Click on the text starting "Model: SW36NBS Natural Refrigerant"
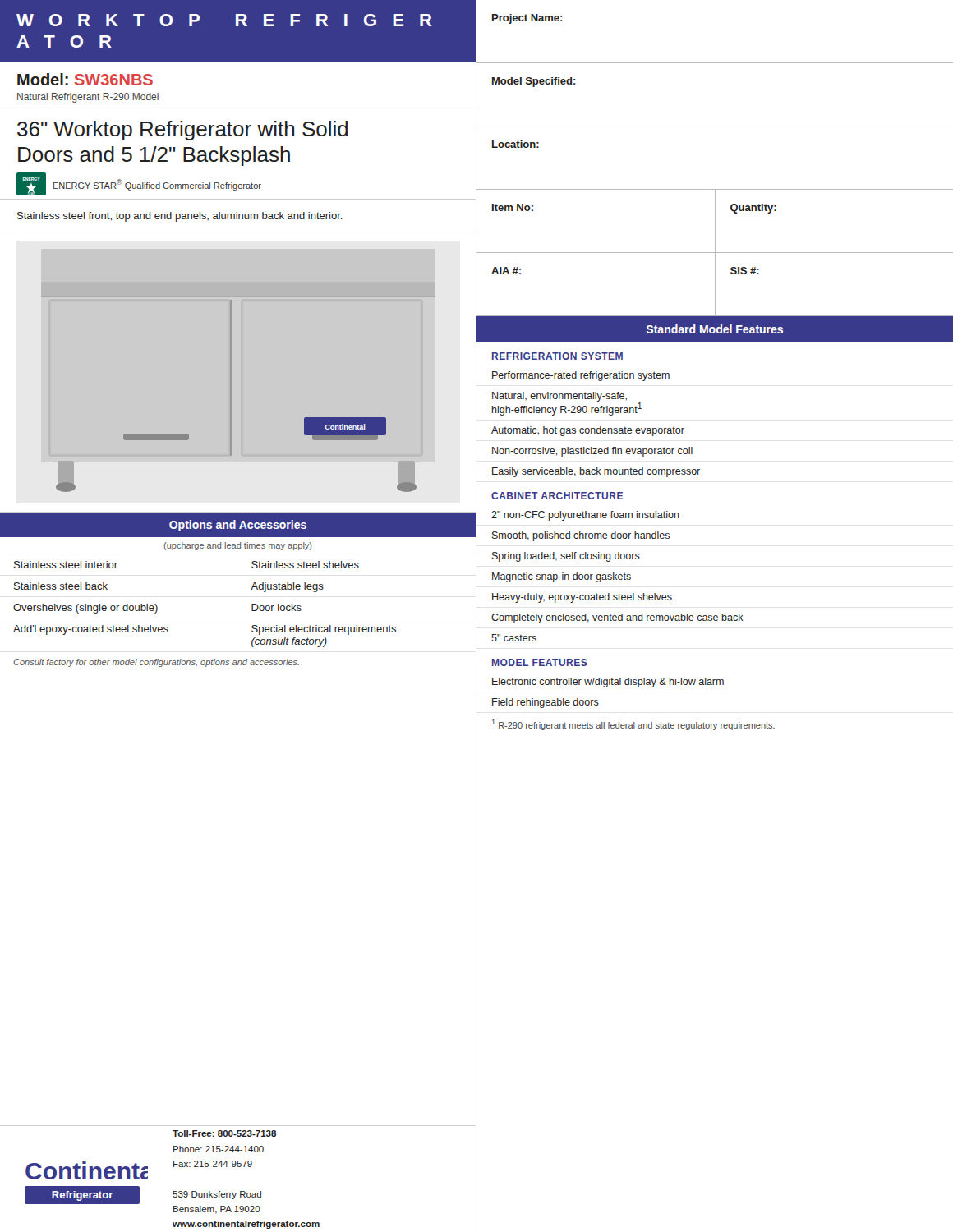The height and width of the screenshot is (1232, 953). tap(85, 79)
